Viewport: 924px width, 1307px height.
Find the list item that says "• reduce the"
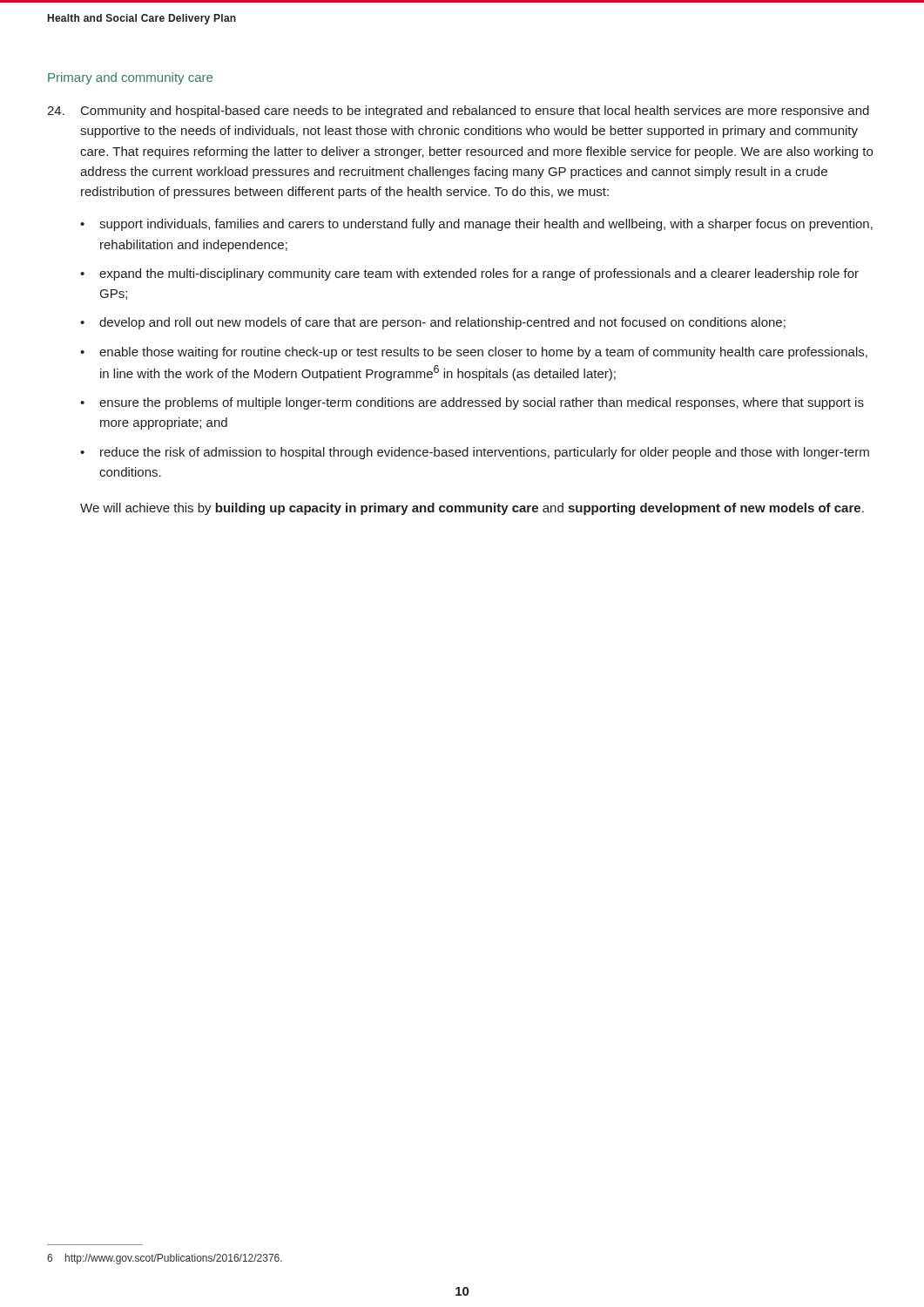(479, 462)
